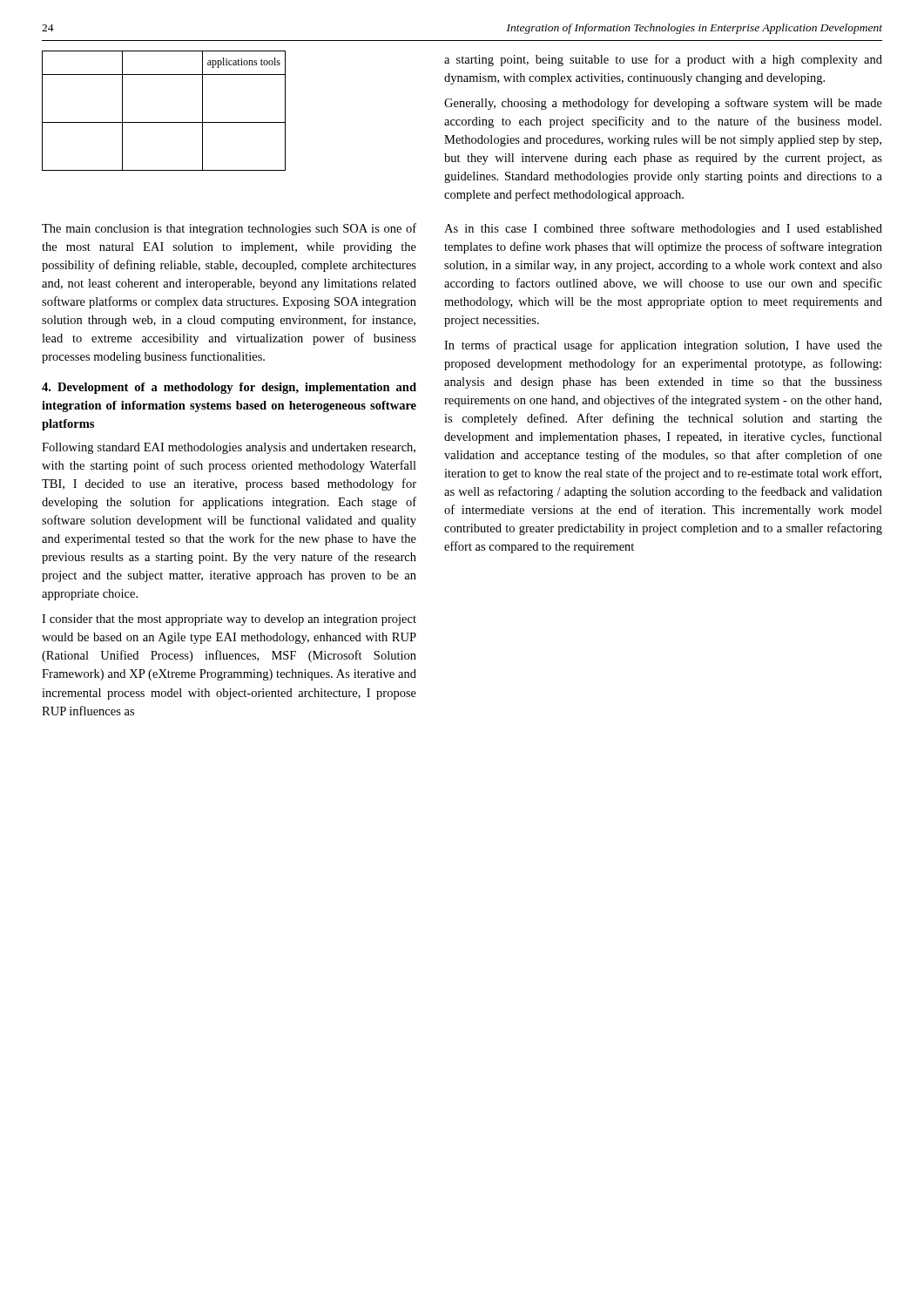Point to the text starting "Following standard EAI methodologies analysis and undertaken"
This screenshot has height=1307, width=924.
pyautogui.click(x=229, y=579)
